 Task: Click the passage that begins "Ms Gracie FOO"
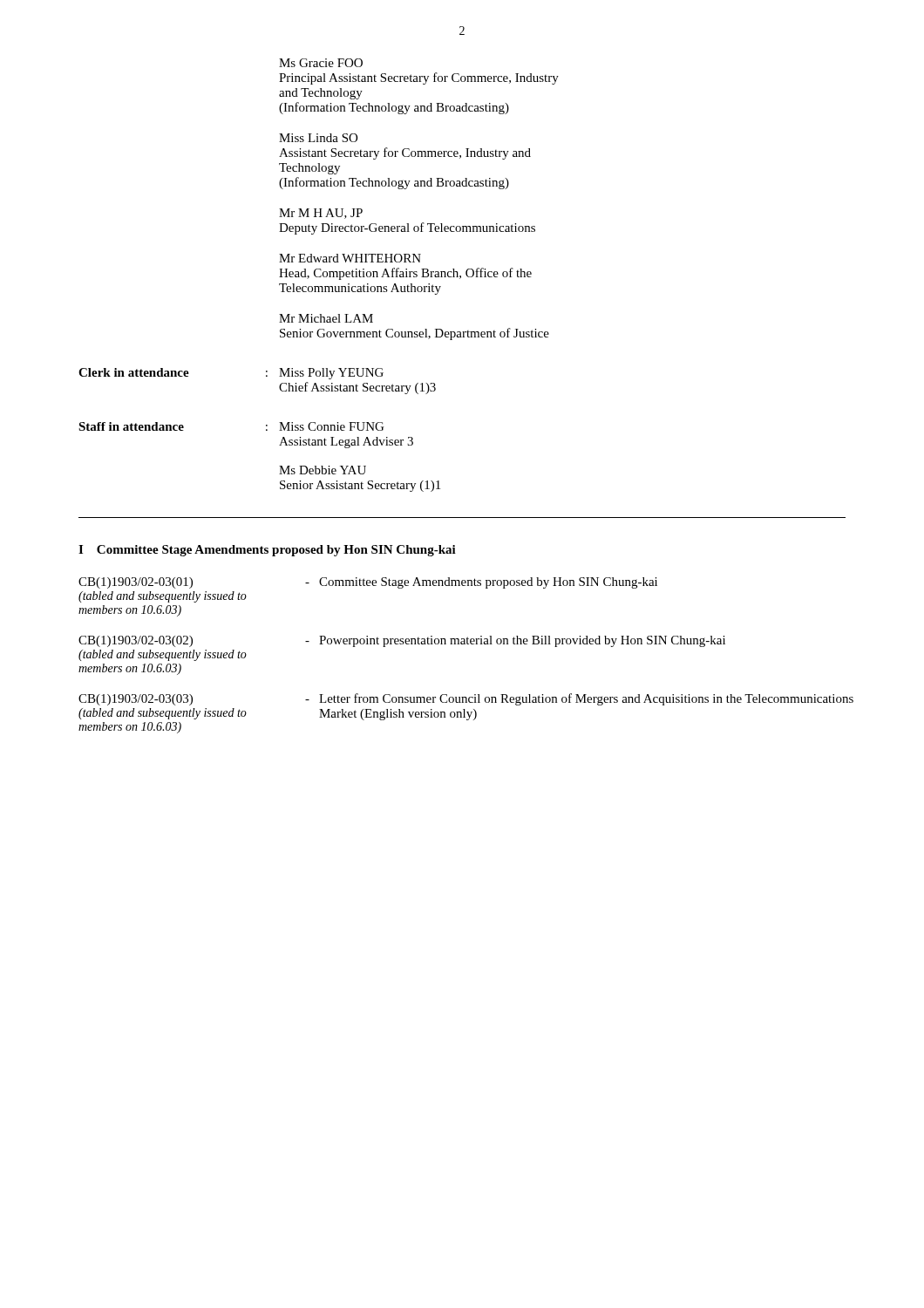321,63
